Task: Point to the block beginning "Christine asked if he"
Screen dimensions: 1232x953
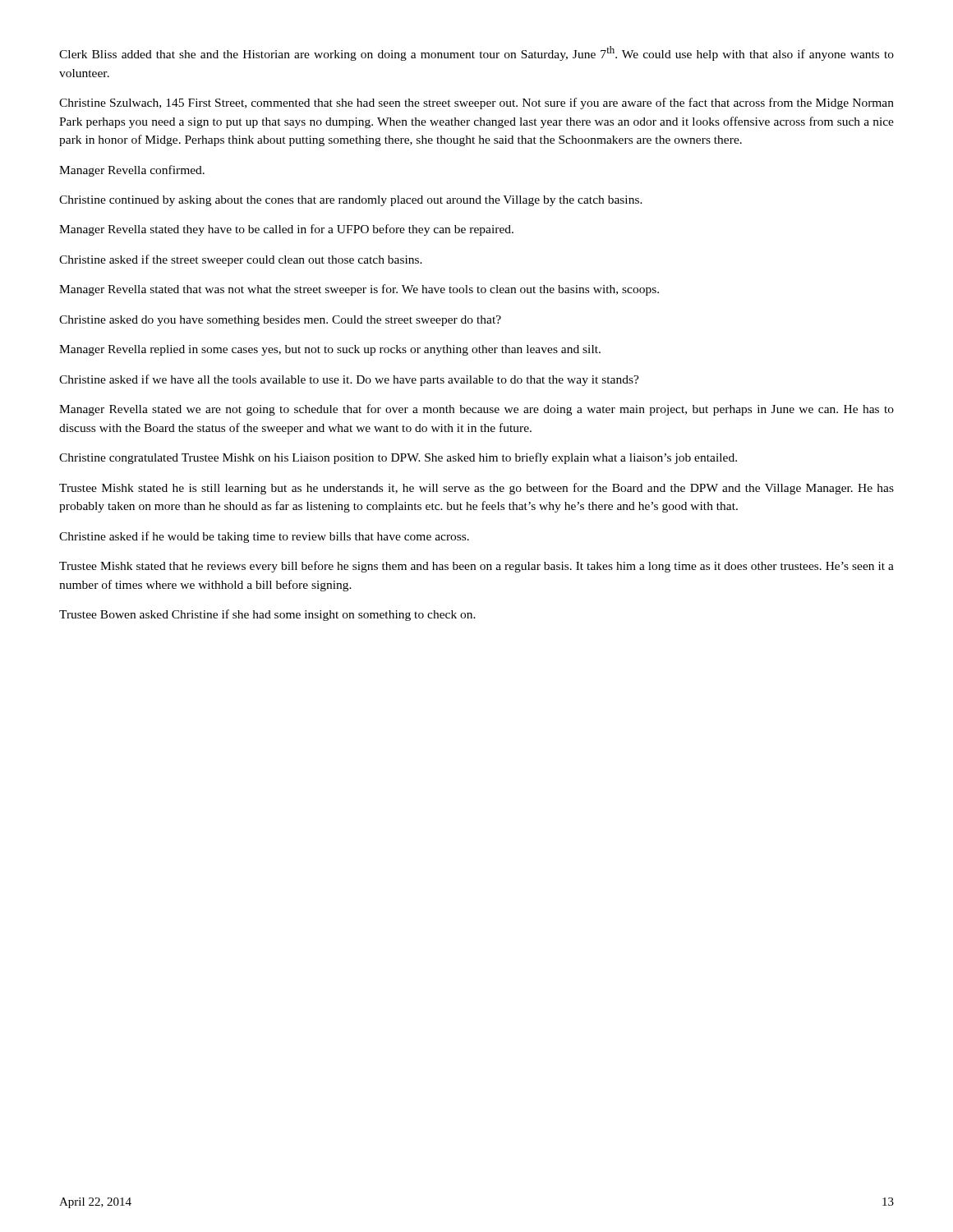Action: 264,536
